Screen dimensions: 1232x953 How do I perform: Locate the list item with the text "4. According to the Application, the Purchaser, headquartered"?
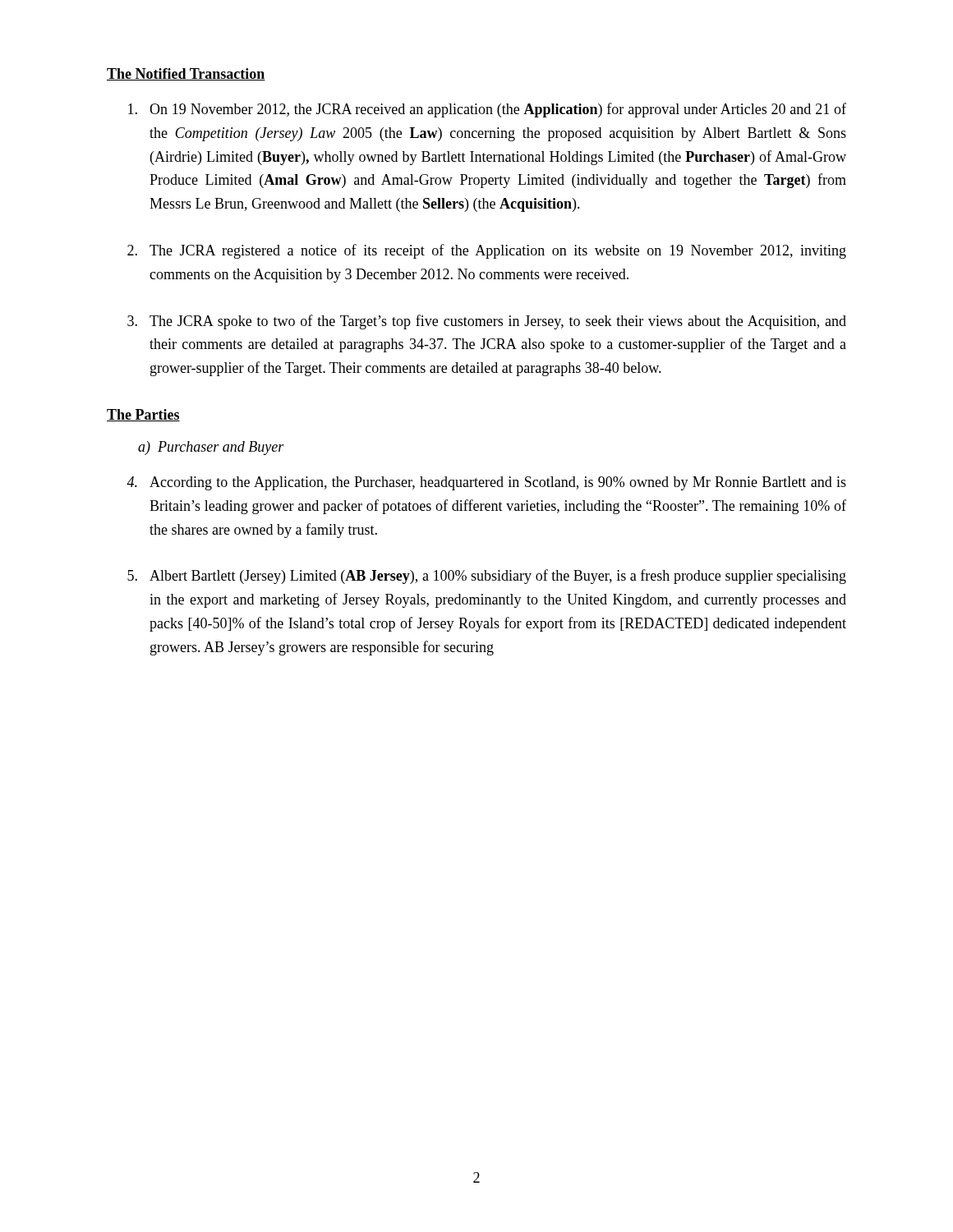(x=476, y=506)
